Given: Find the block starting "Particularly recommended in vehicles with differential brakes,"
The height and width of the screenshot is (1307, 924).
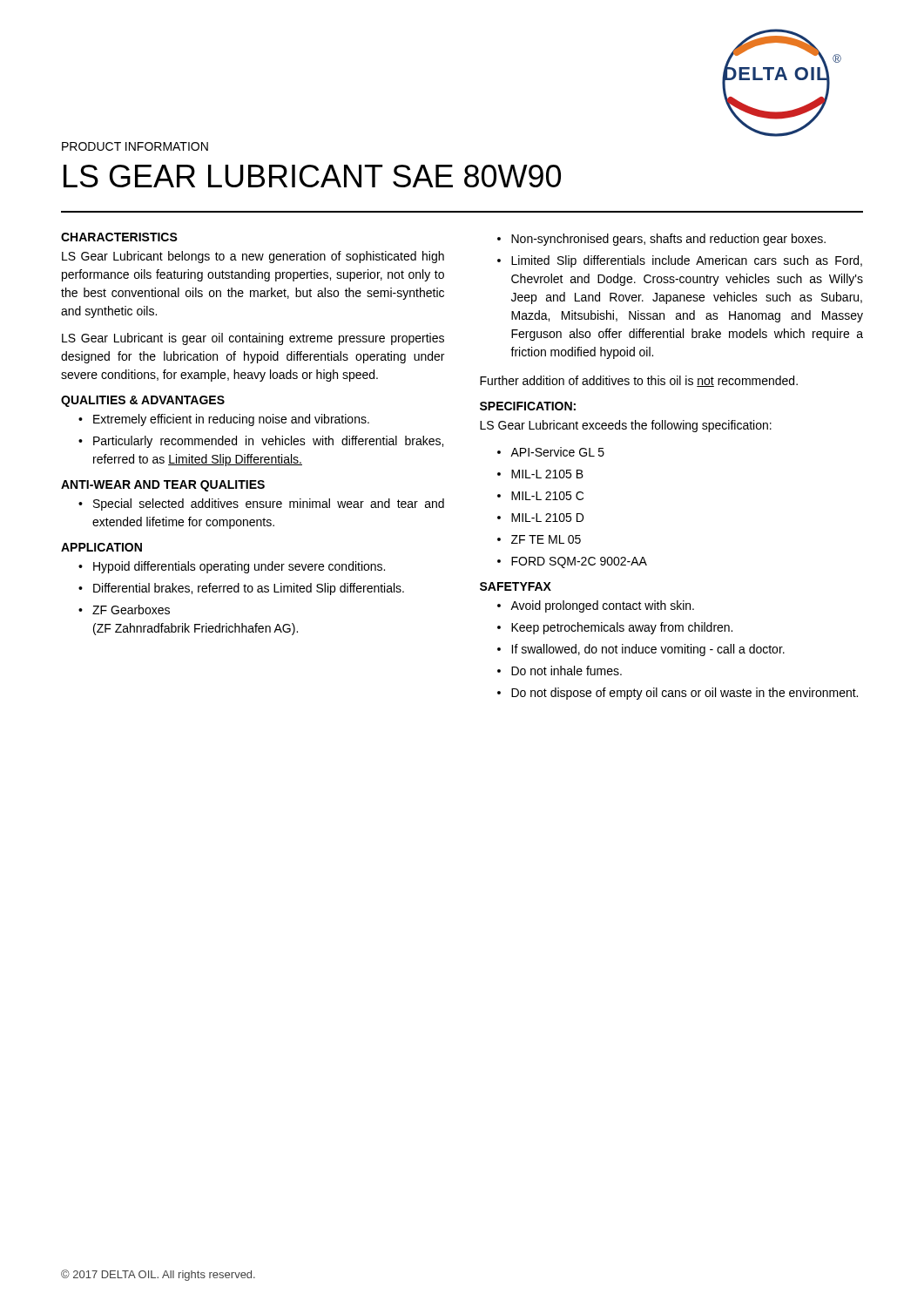Looking at the screenshot, I should pyautogui.click(x=268, y=450).
